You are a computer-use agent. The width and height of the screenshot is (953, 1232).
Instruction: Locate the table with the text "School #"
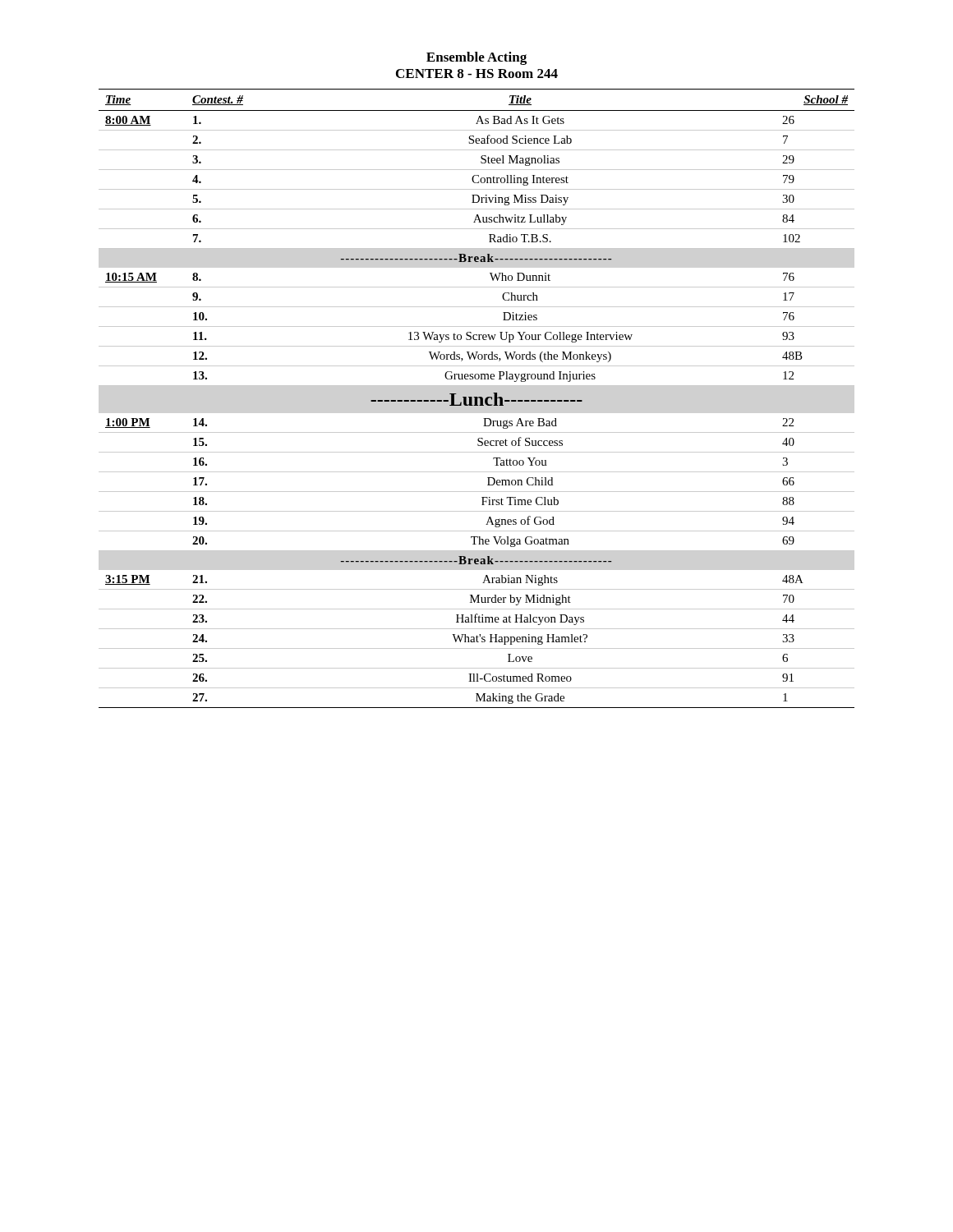pyautogui.click(x=476, y=398)
